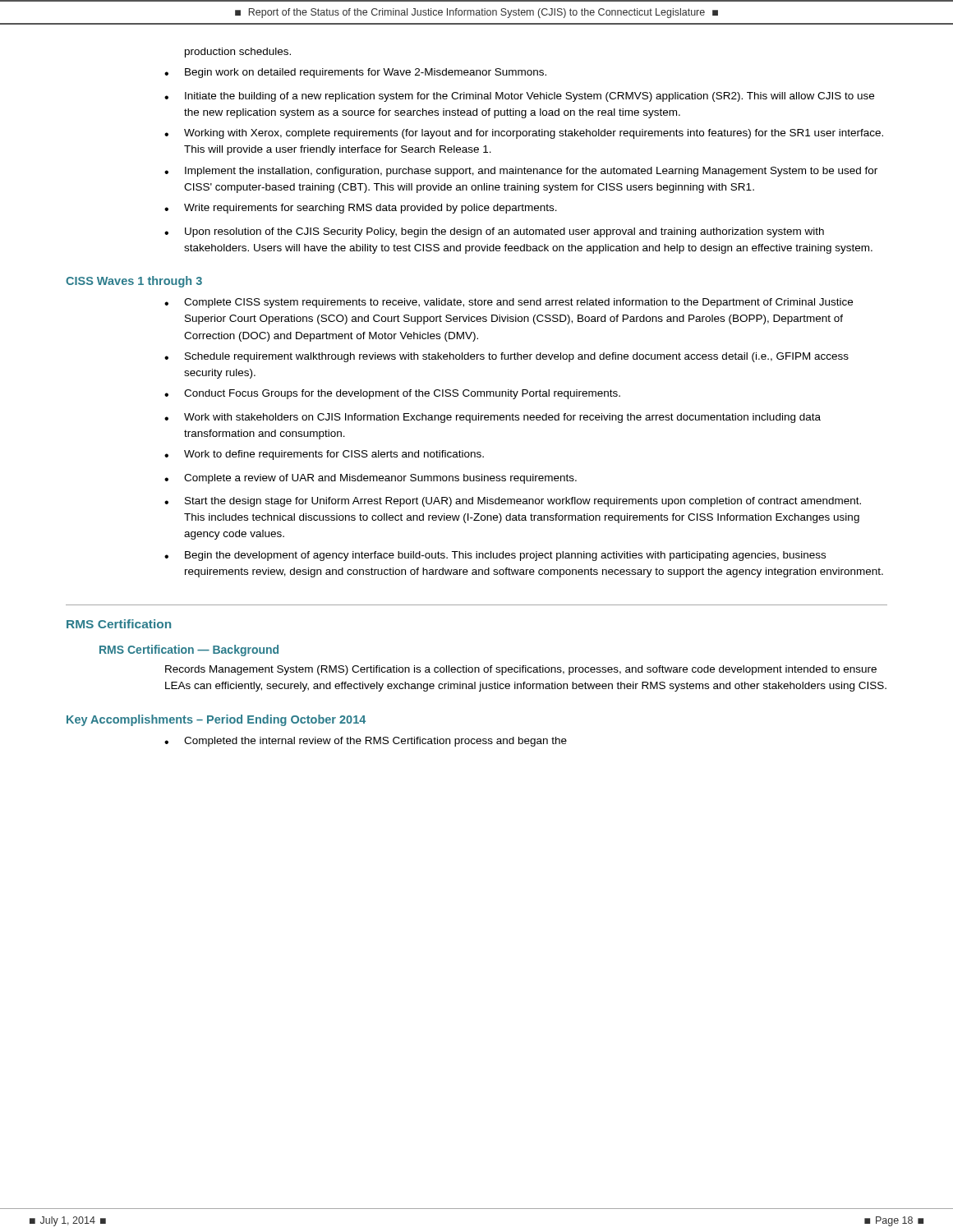
Task: Locate the list item containing "• Start the design"
Action: coord(526,518)
